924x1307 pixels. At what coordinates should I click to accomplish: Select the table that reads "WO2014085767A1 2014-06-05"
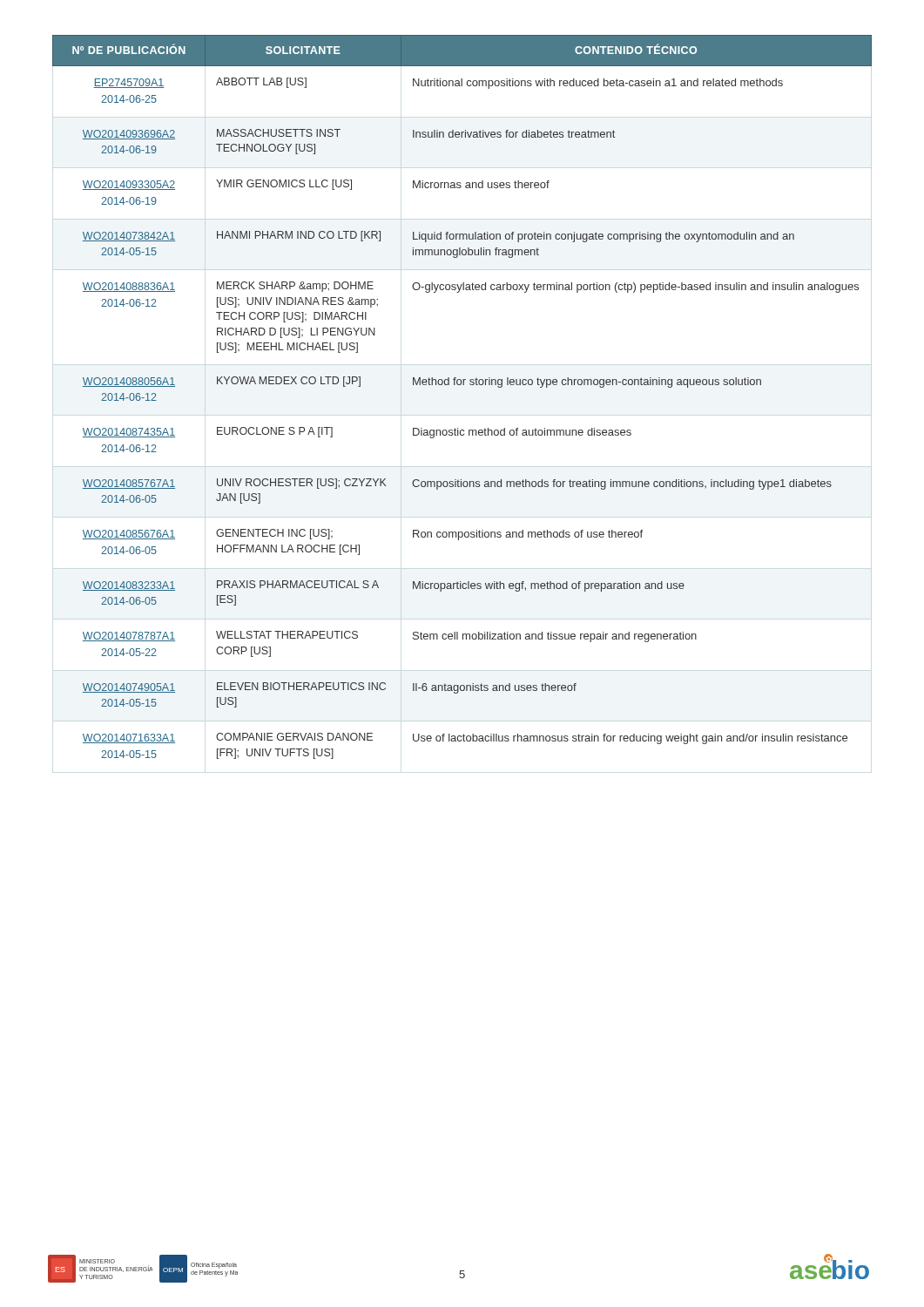point(462,404)
